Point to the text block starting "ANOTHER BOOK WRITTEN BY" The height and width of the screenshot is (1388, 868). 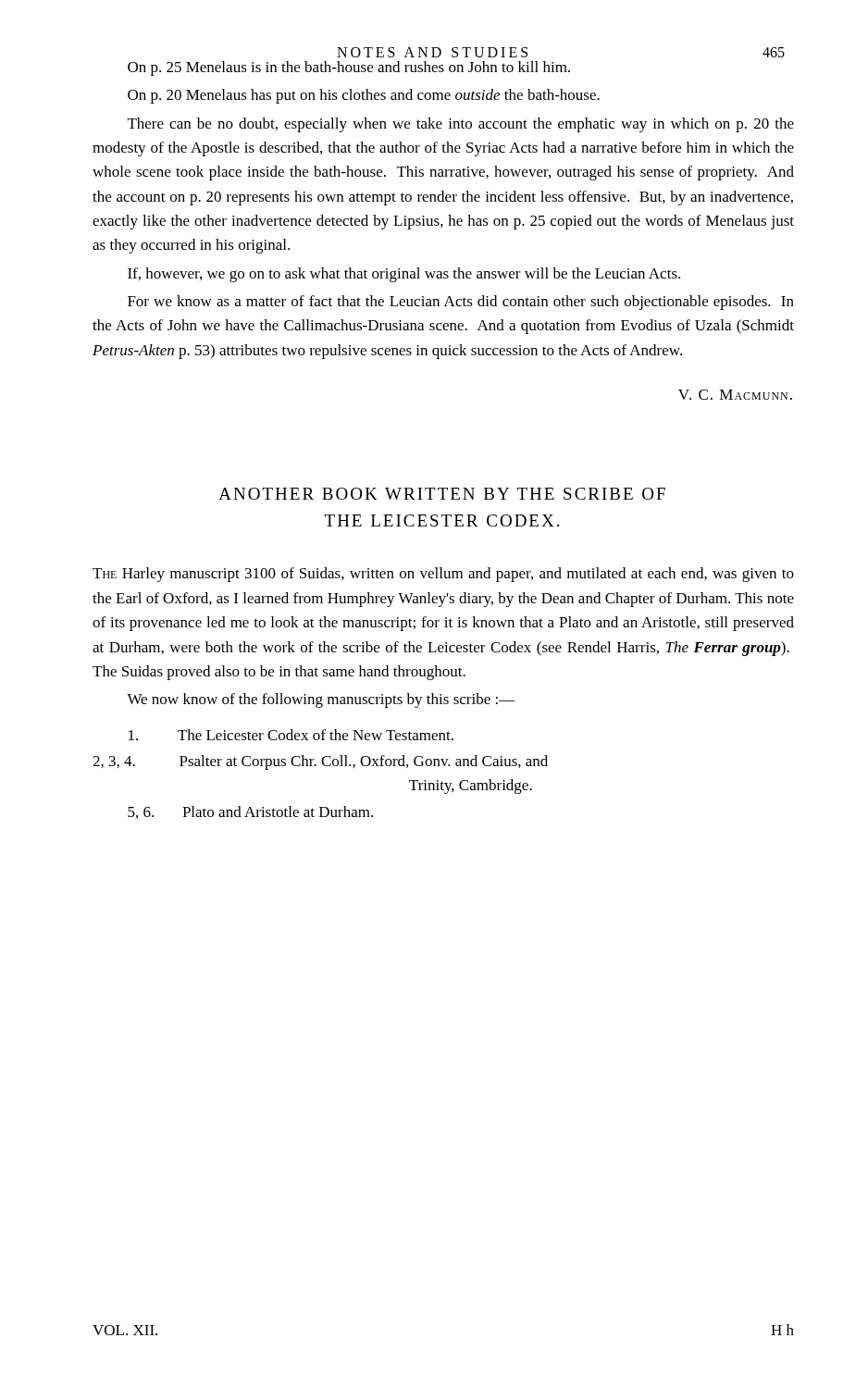(x=443, y=508)
